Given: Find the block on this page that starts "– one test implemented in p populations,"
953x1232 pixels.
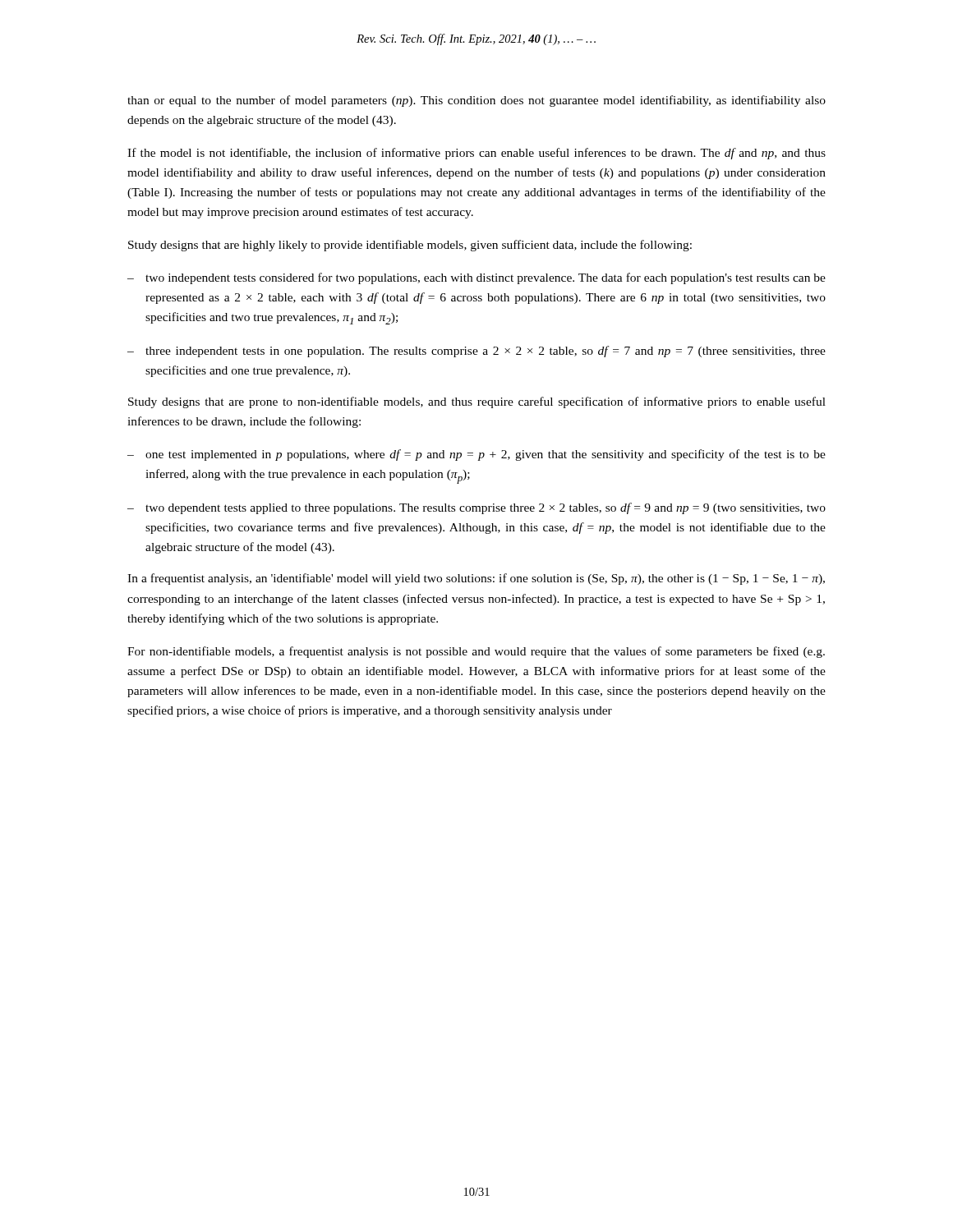Looking at the screenshot, I should tap(476, 466).
